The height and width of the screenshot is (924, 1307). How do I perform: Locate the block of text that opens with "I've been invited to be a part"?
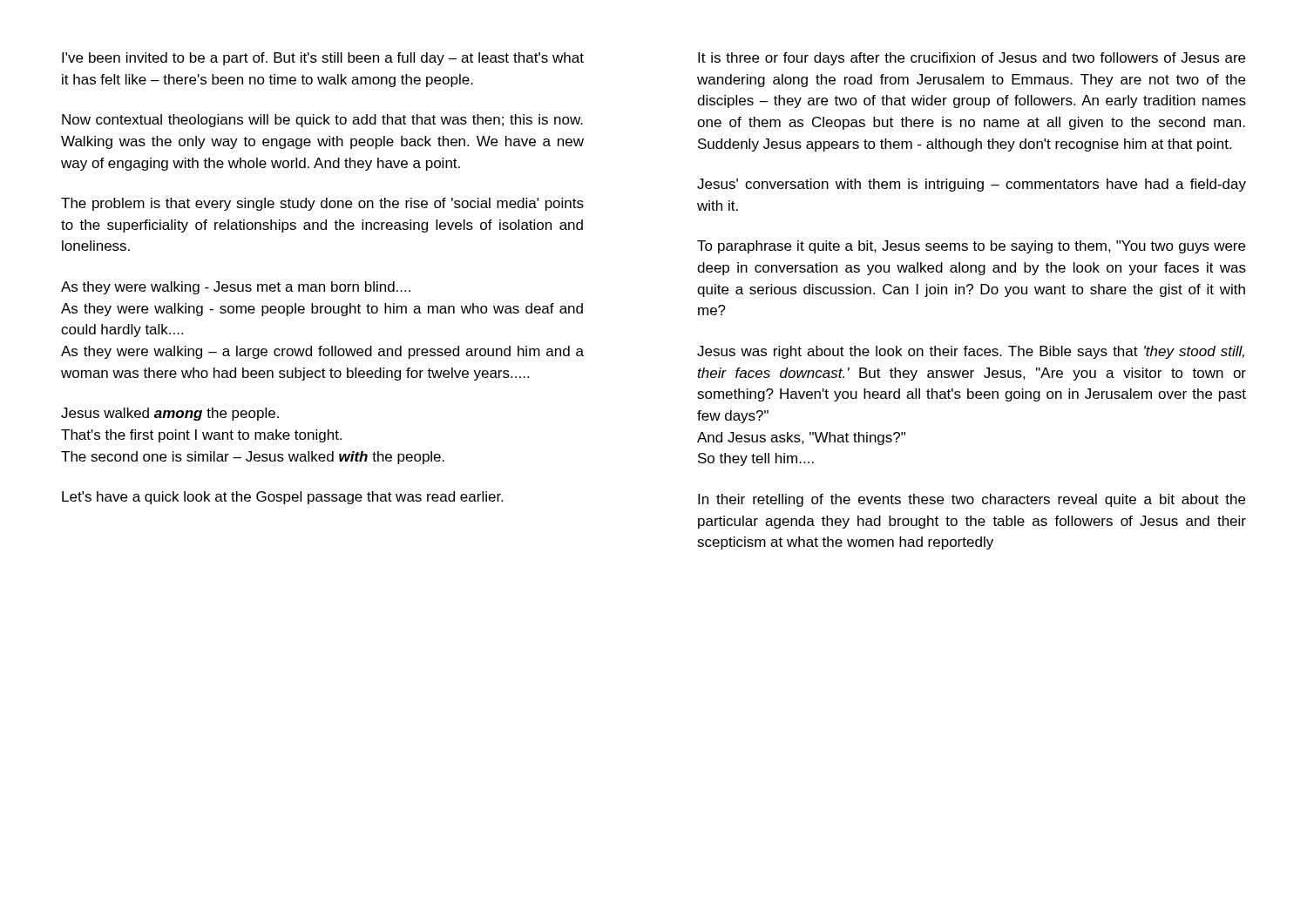[x=322, y=69]
